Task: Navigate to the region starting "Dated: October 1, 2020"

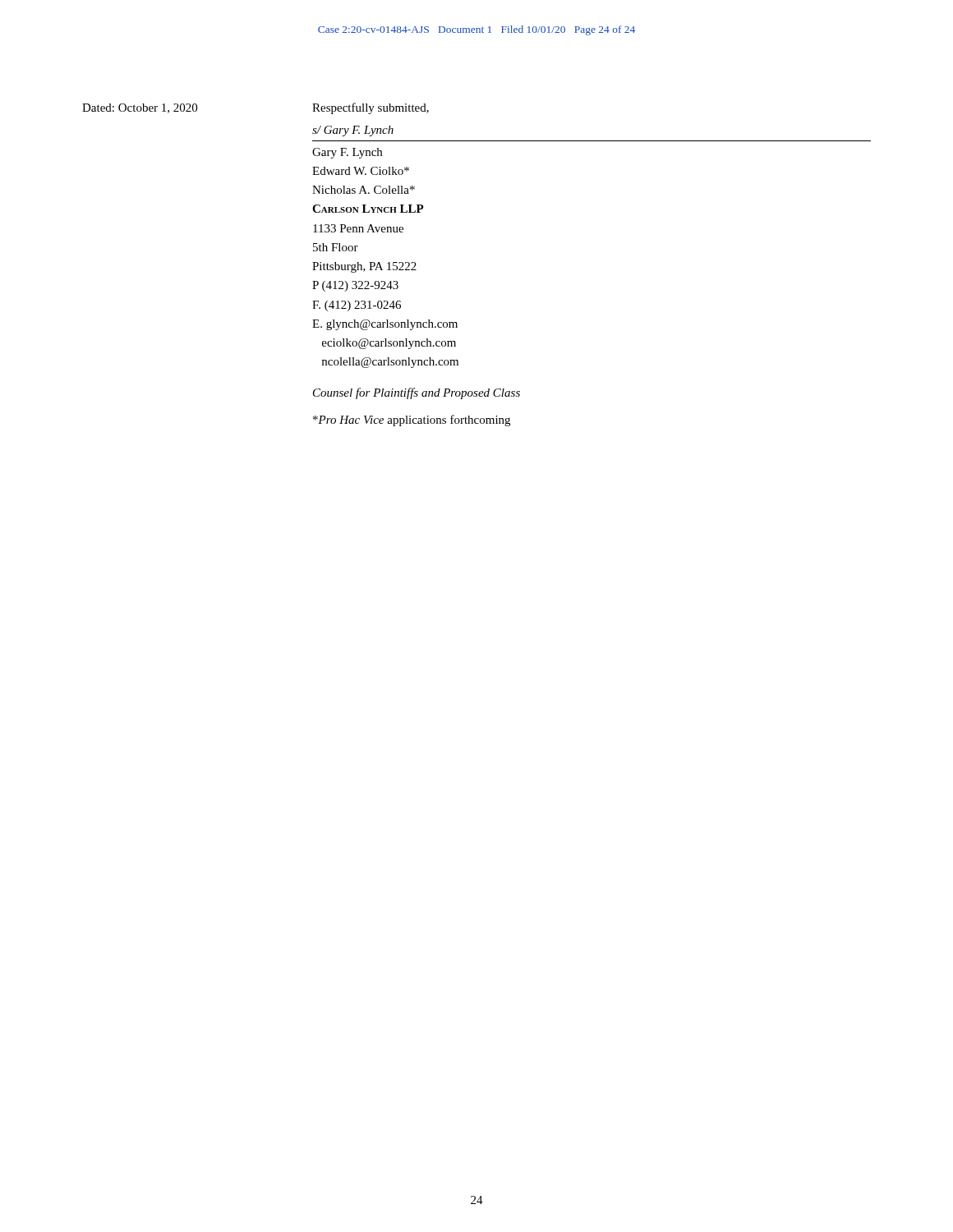Action: pyautogui.click(x=140, y=108)
